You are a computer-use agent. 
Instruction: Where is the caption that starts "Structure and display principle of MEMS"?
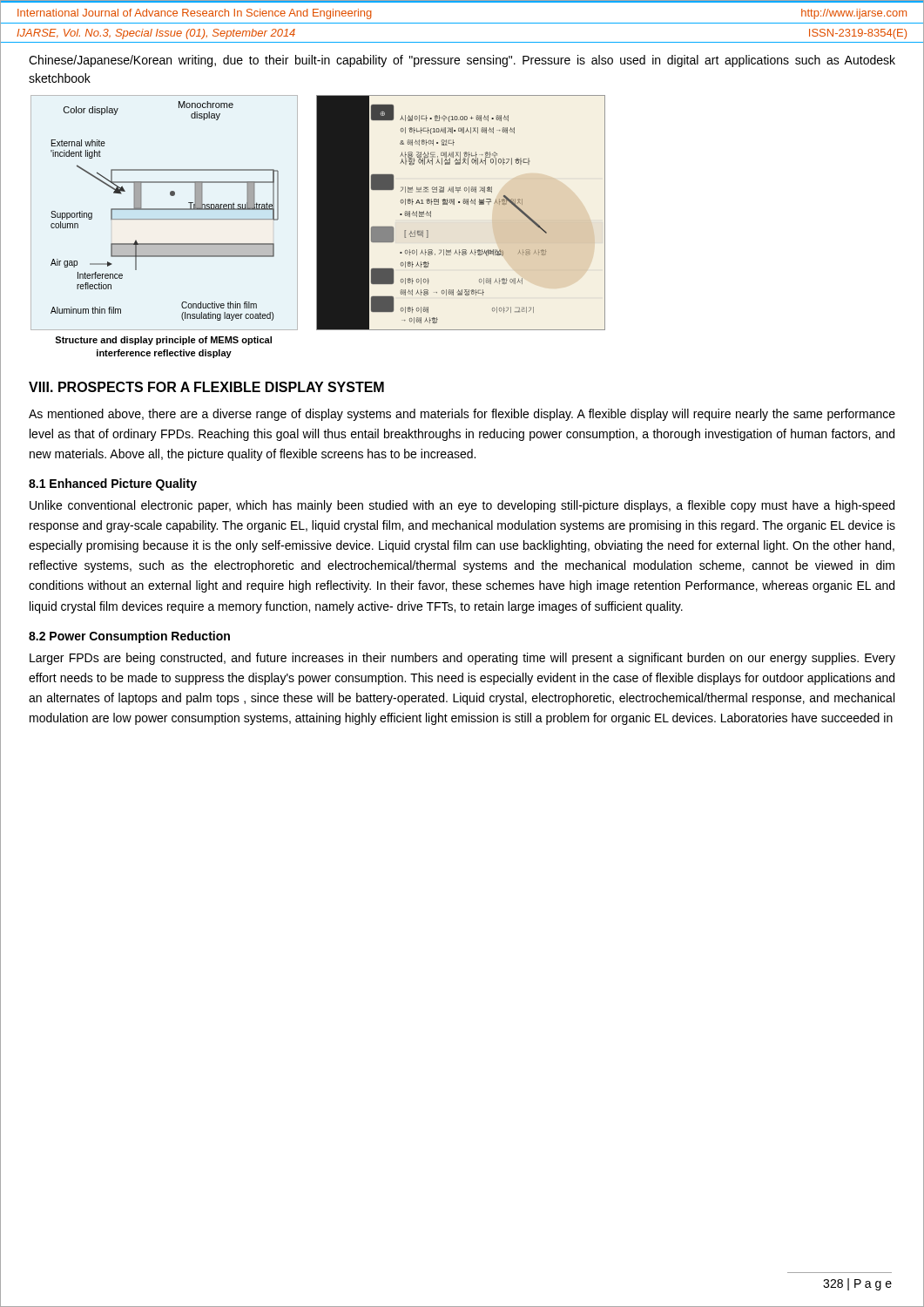164,347
